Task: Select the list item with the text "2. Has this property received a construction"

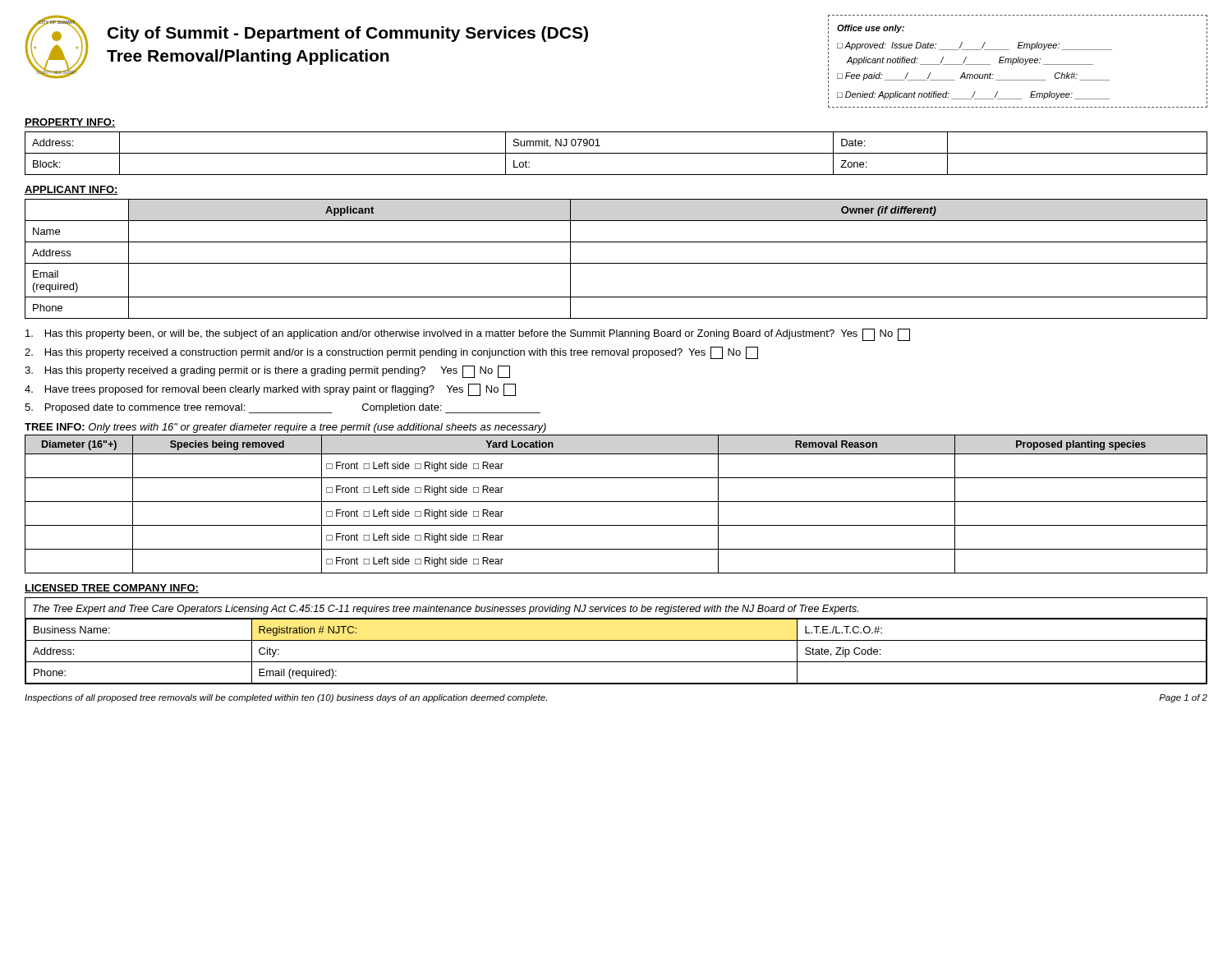Action: pos(601,352)
